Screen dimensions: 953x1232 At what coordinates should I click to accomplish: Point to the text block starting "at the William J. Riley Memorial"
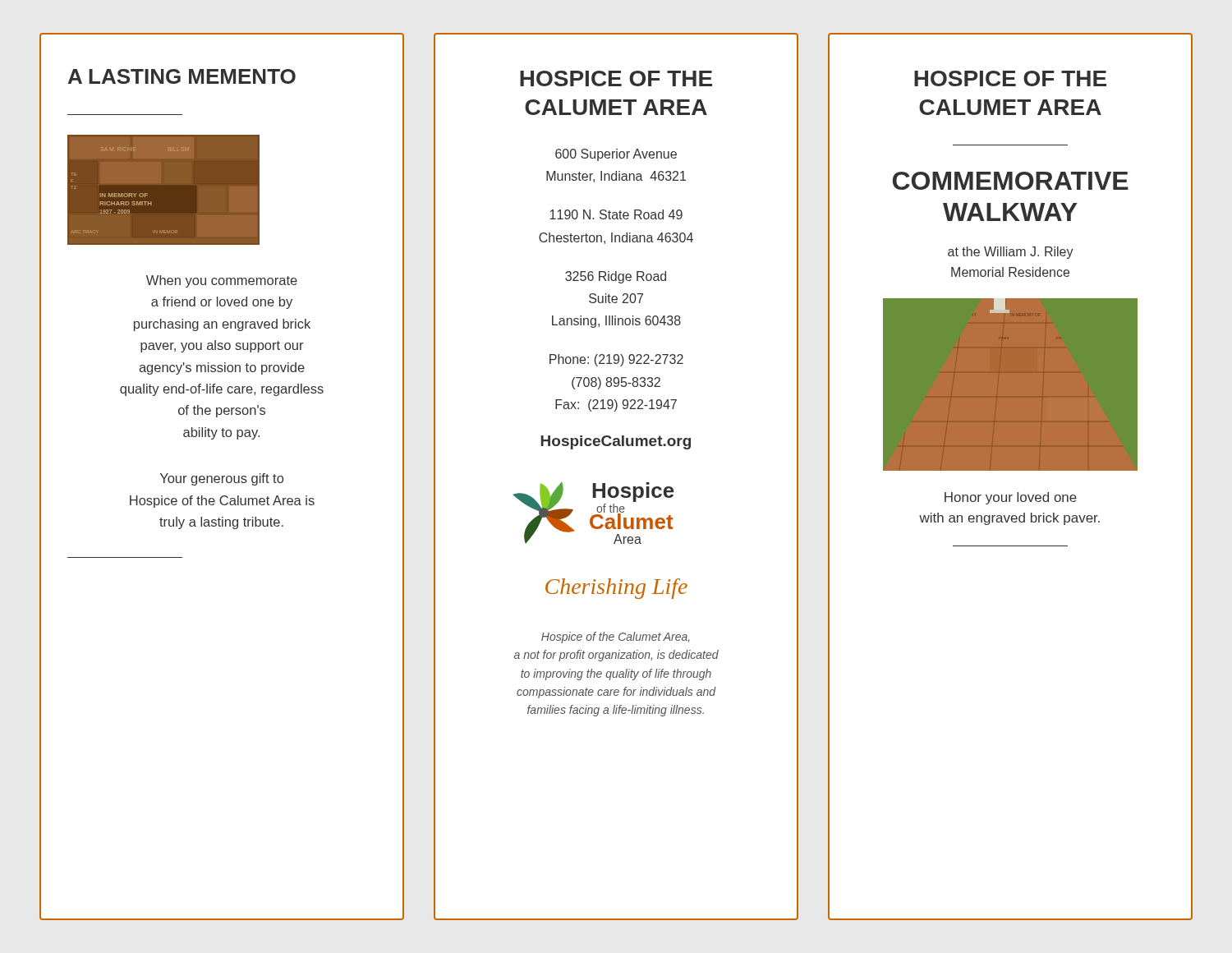[x=1010, y=262]
